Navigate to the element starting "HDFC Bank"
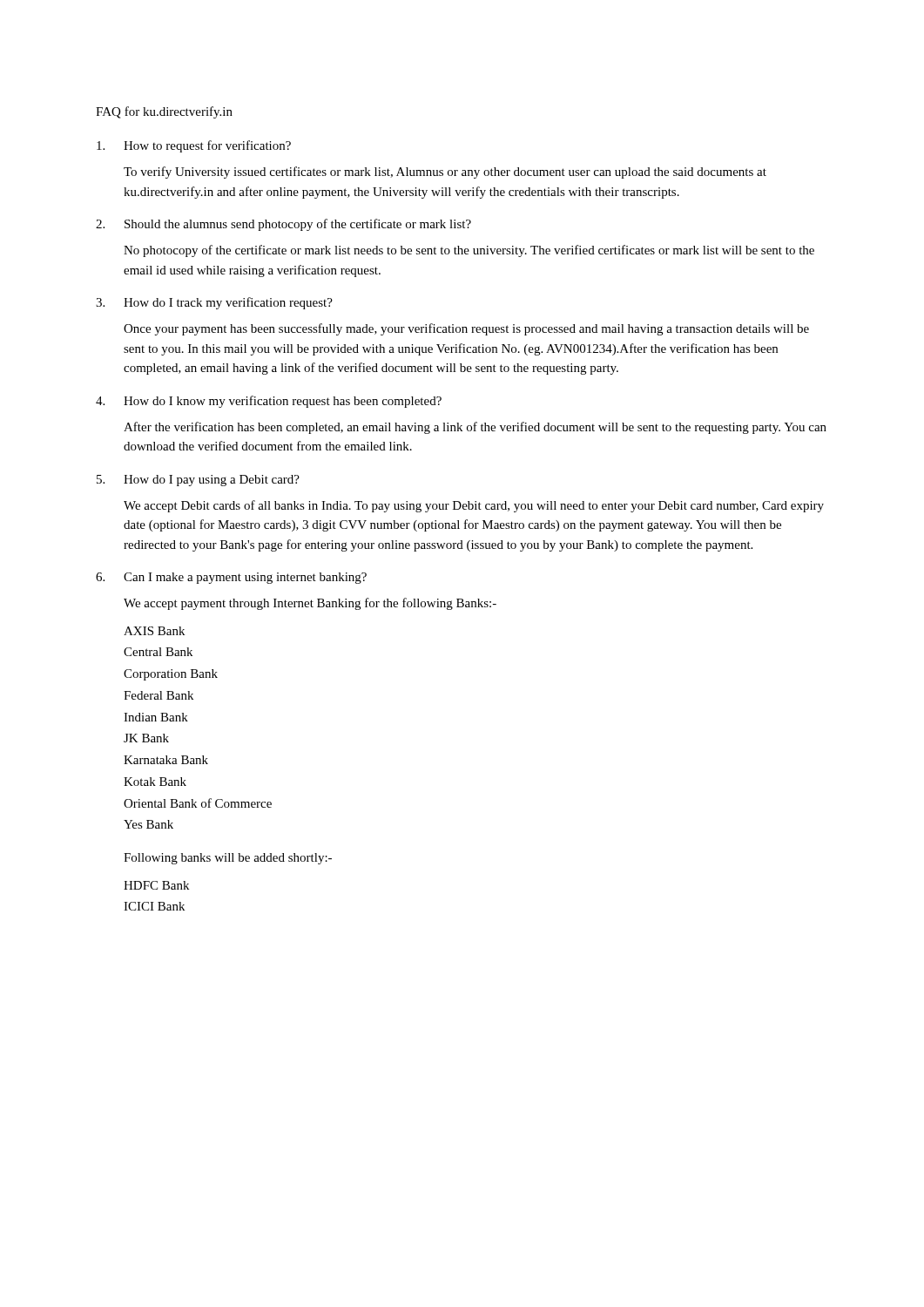 pos(156,885)
